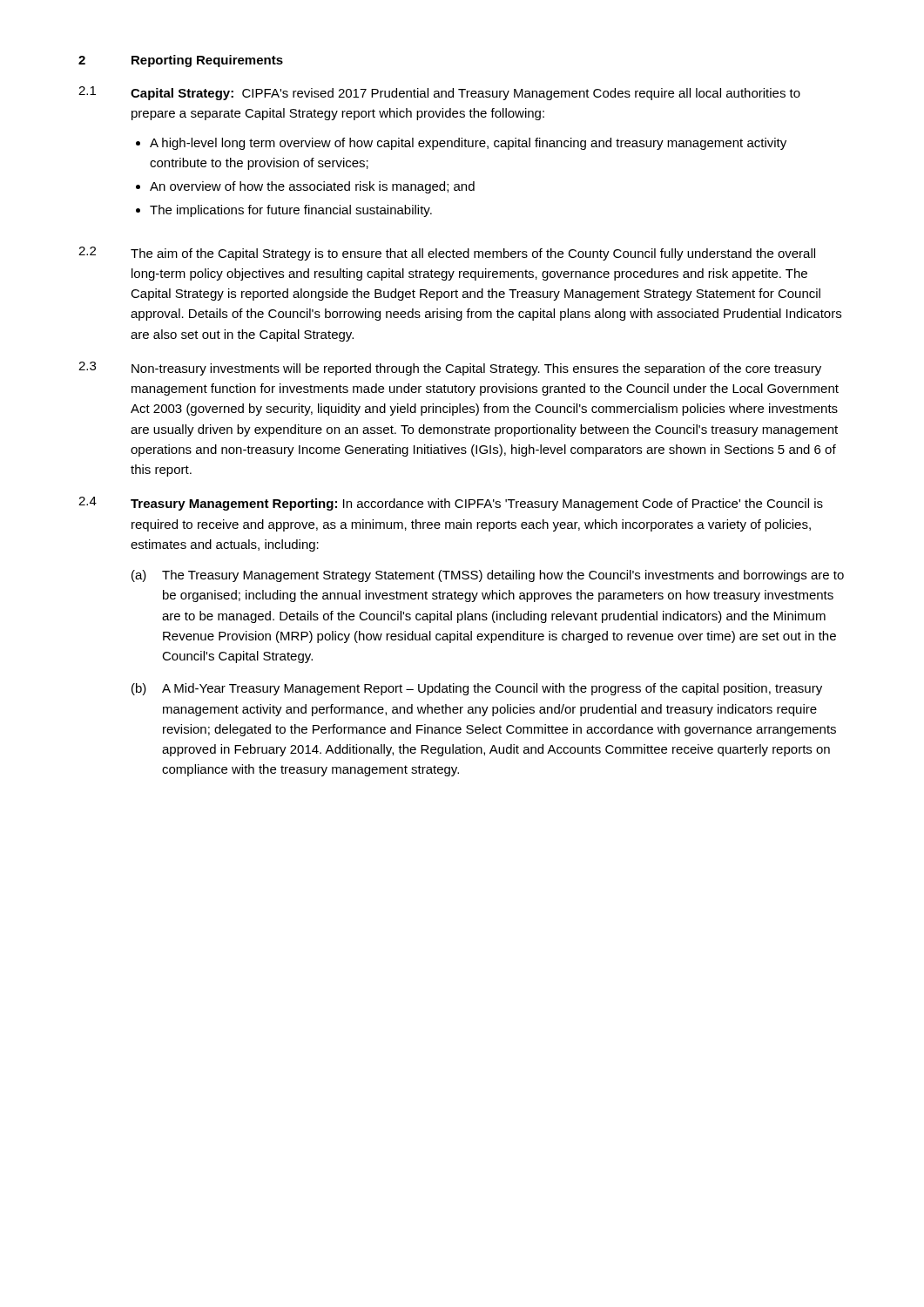This screenshot has width=924, height=1307.
Task: Find the block on this page that starts "The implications for future"
Action: point(291,210)
